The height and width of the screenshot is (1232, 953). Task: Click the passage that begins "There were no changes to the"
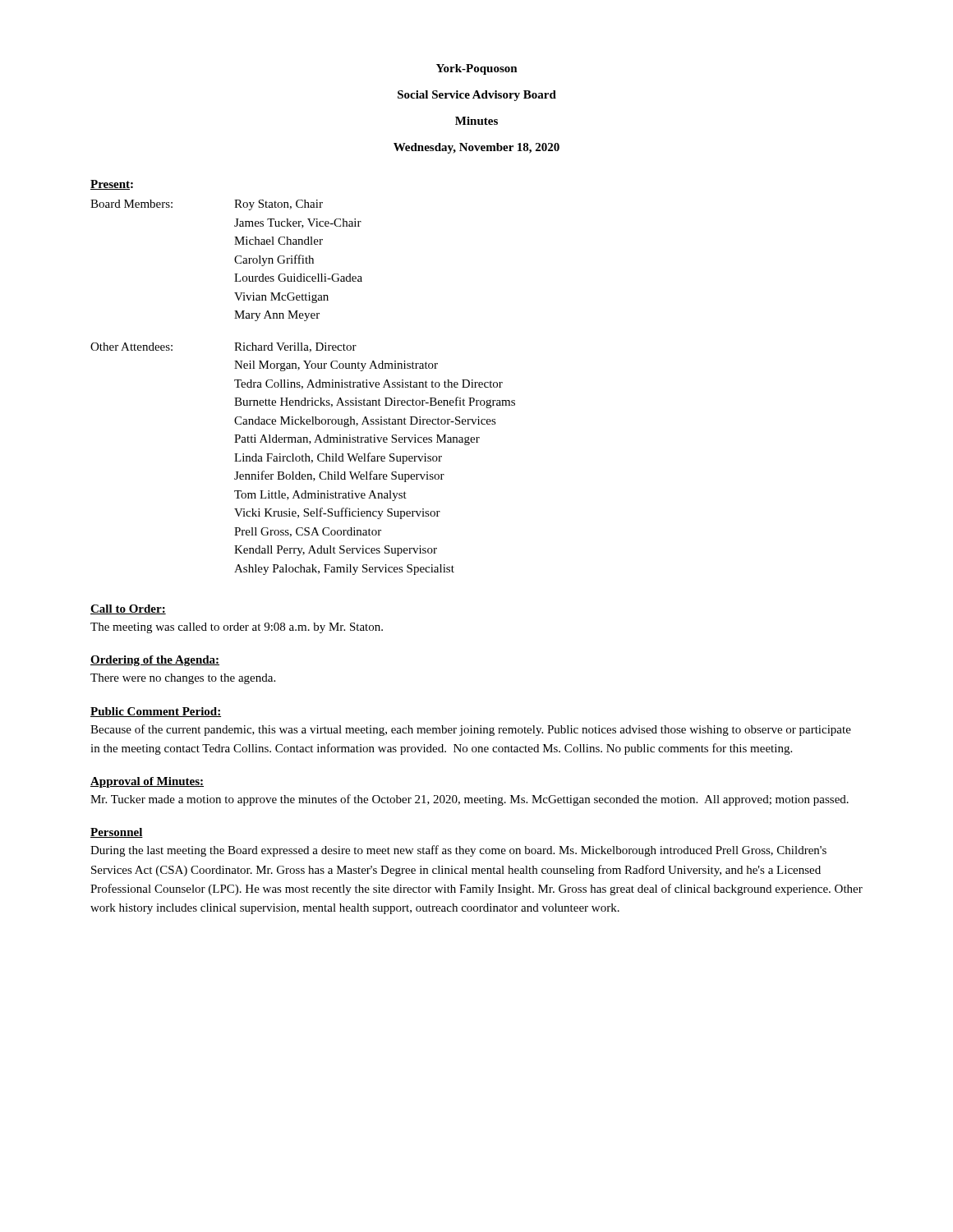(x=183, y=678)
